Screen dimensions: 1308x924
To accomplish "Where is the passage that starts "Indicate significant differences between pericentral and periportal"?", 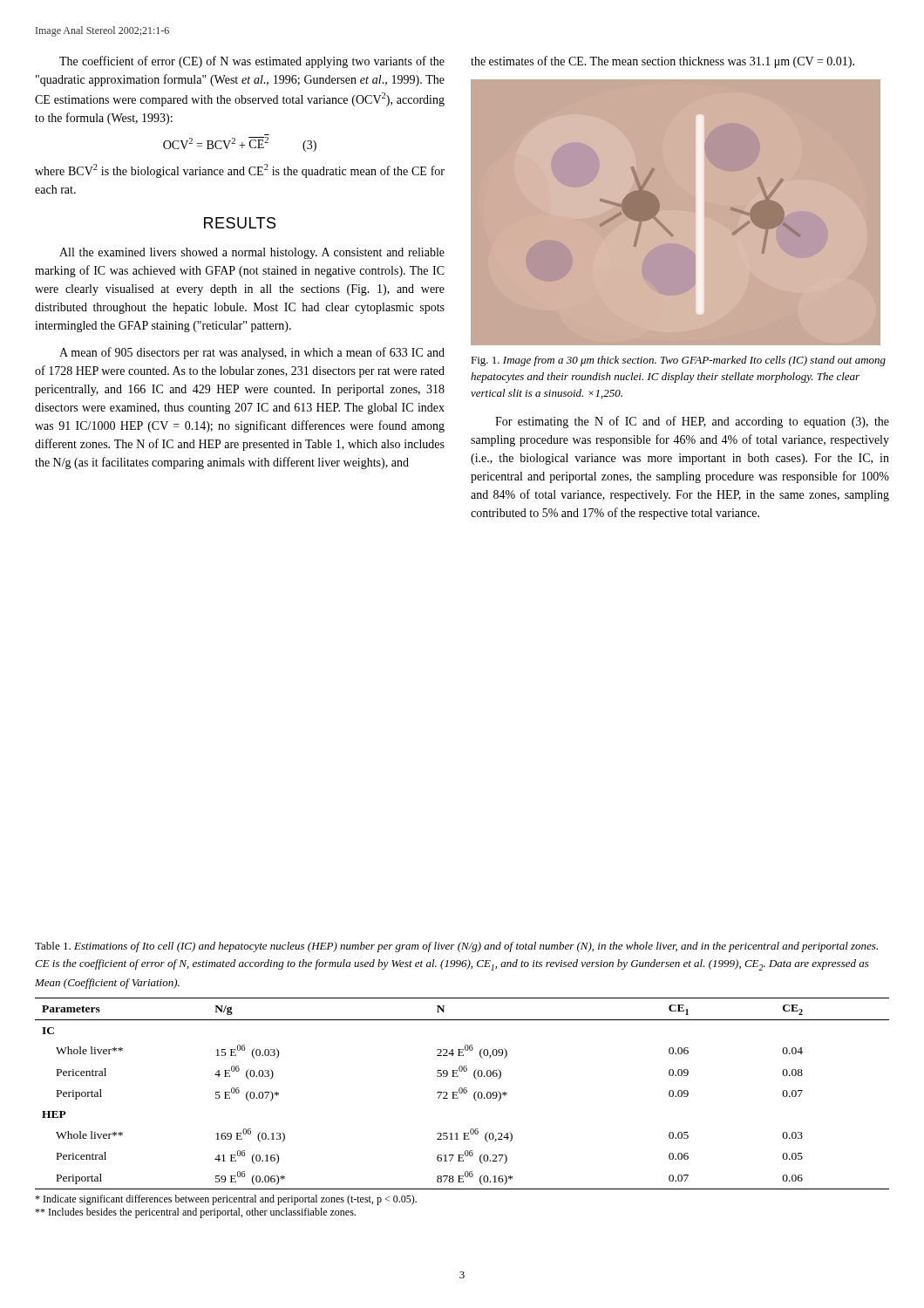I will pyautogui.click(x=226, y=1199).
